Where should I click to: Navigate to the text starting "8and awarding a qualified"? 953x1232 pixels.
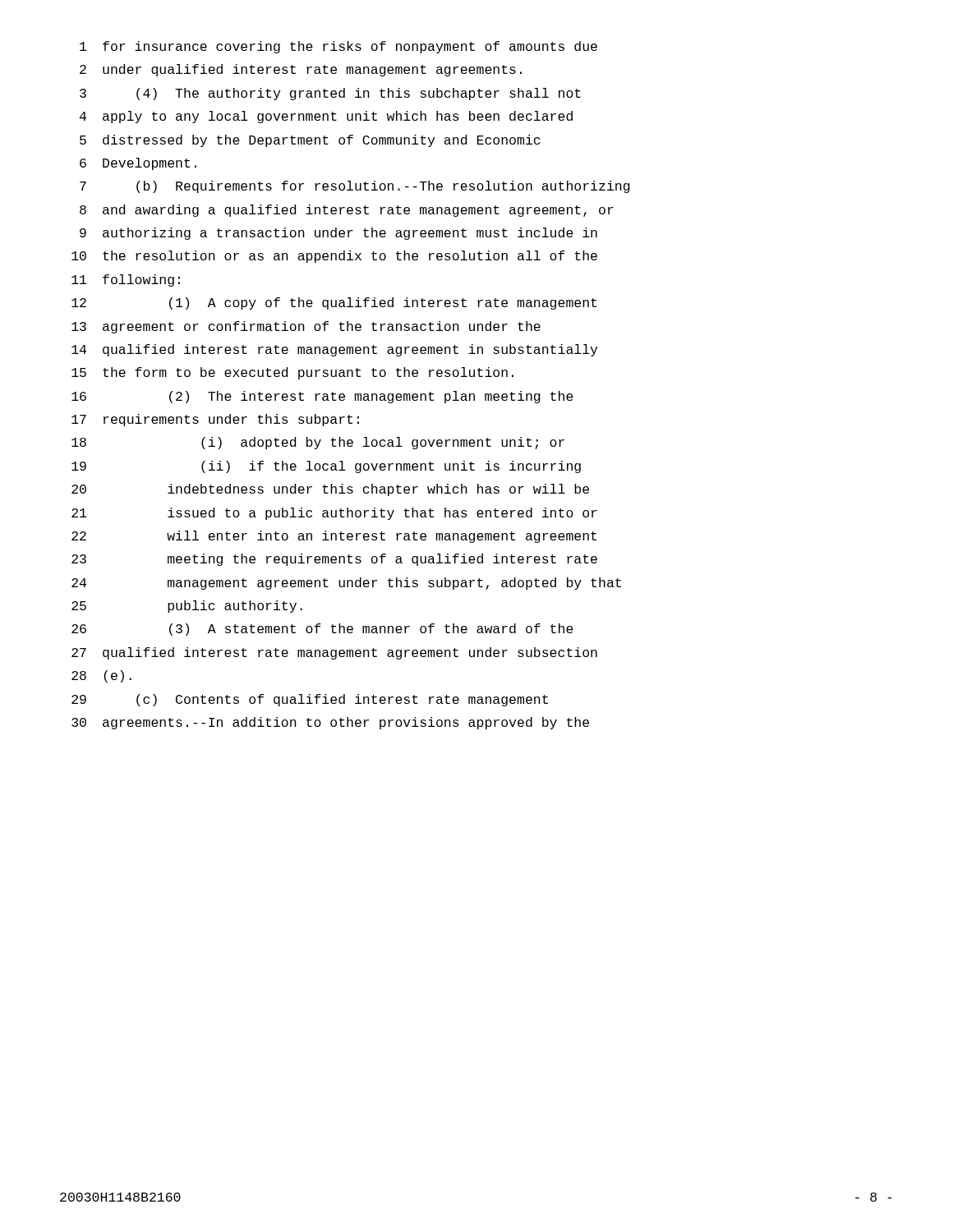point(337,211)
